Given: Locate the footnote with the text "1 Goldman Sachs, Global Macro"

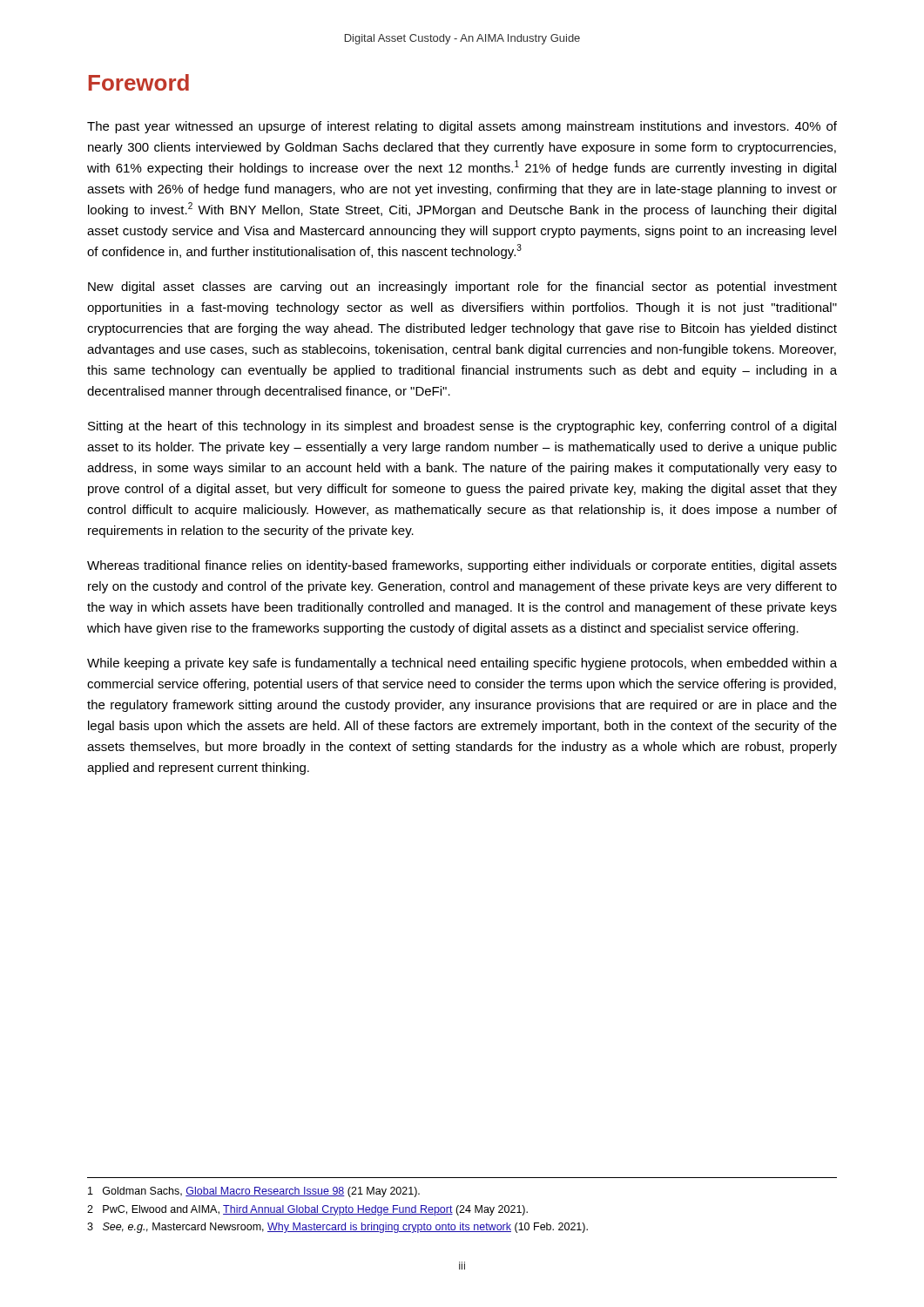Looking at the screenshot, I should pyautogui.click(x=254, y=1191).
